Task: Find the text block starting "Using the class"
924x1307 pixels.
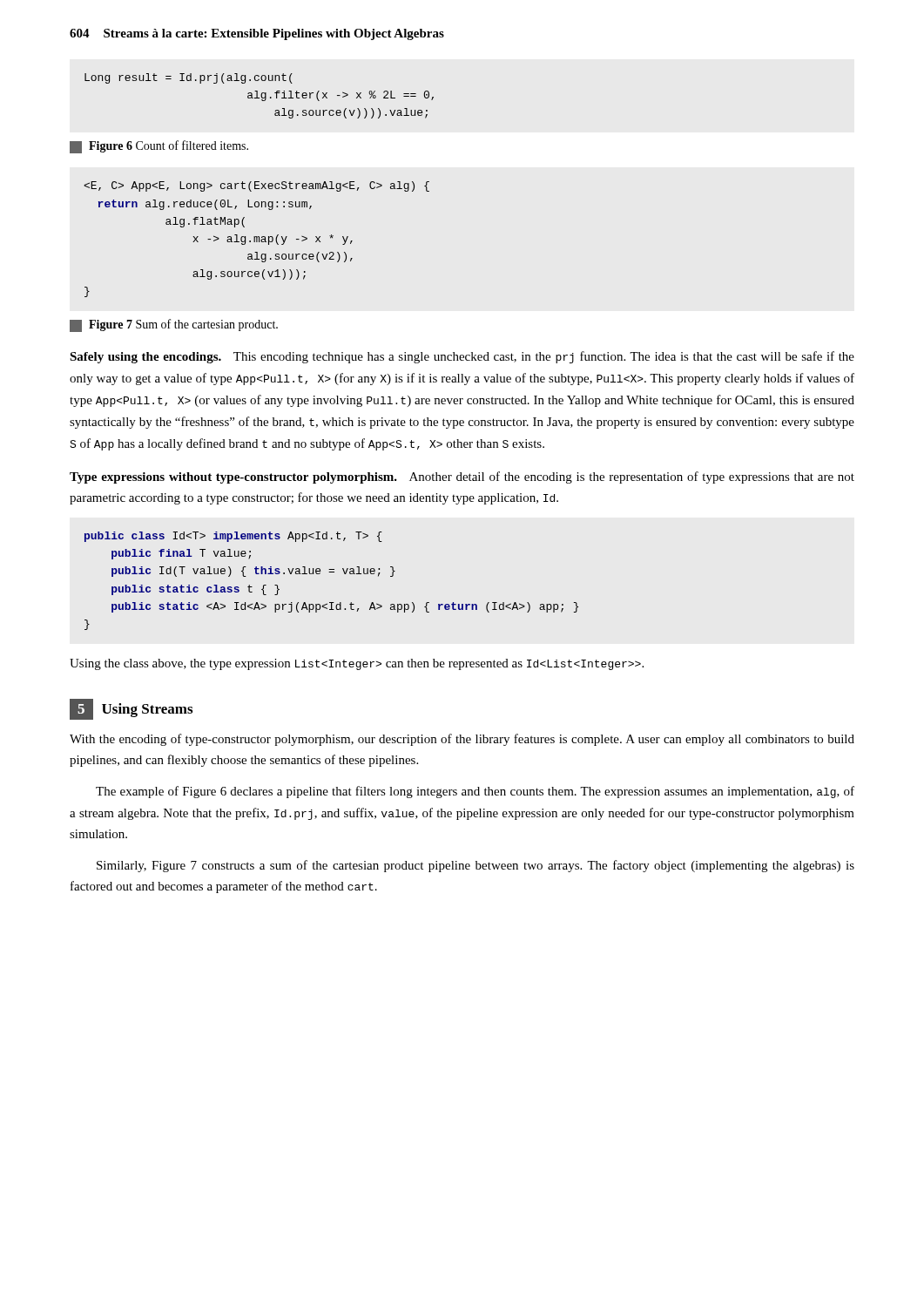Action: point(357,664)
